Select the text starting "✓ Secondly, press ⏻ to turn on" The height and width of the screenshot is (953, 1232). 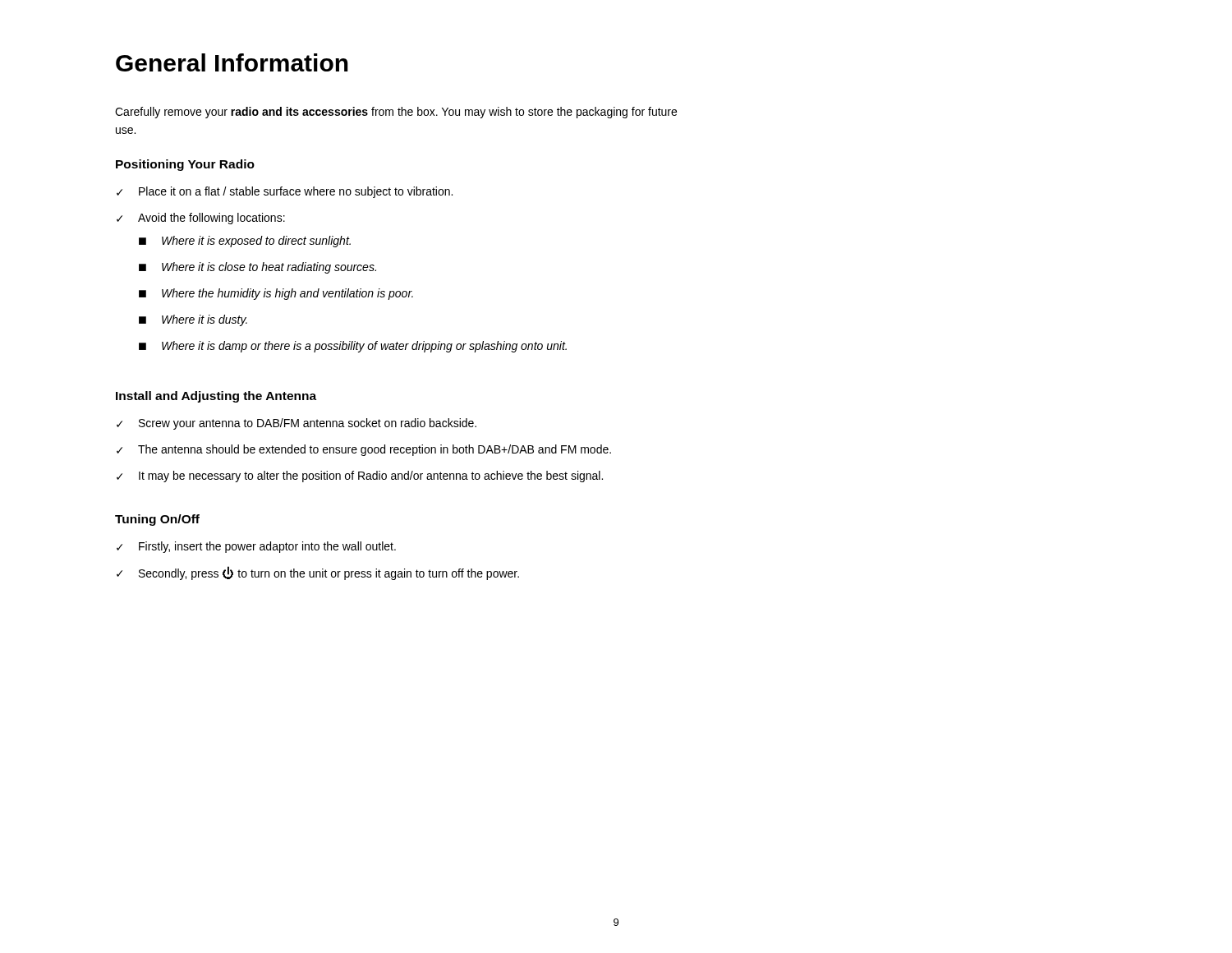(x=419, y=574)
